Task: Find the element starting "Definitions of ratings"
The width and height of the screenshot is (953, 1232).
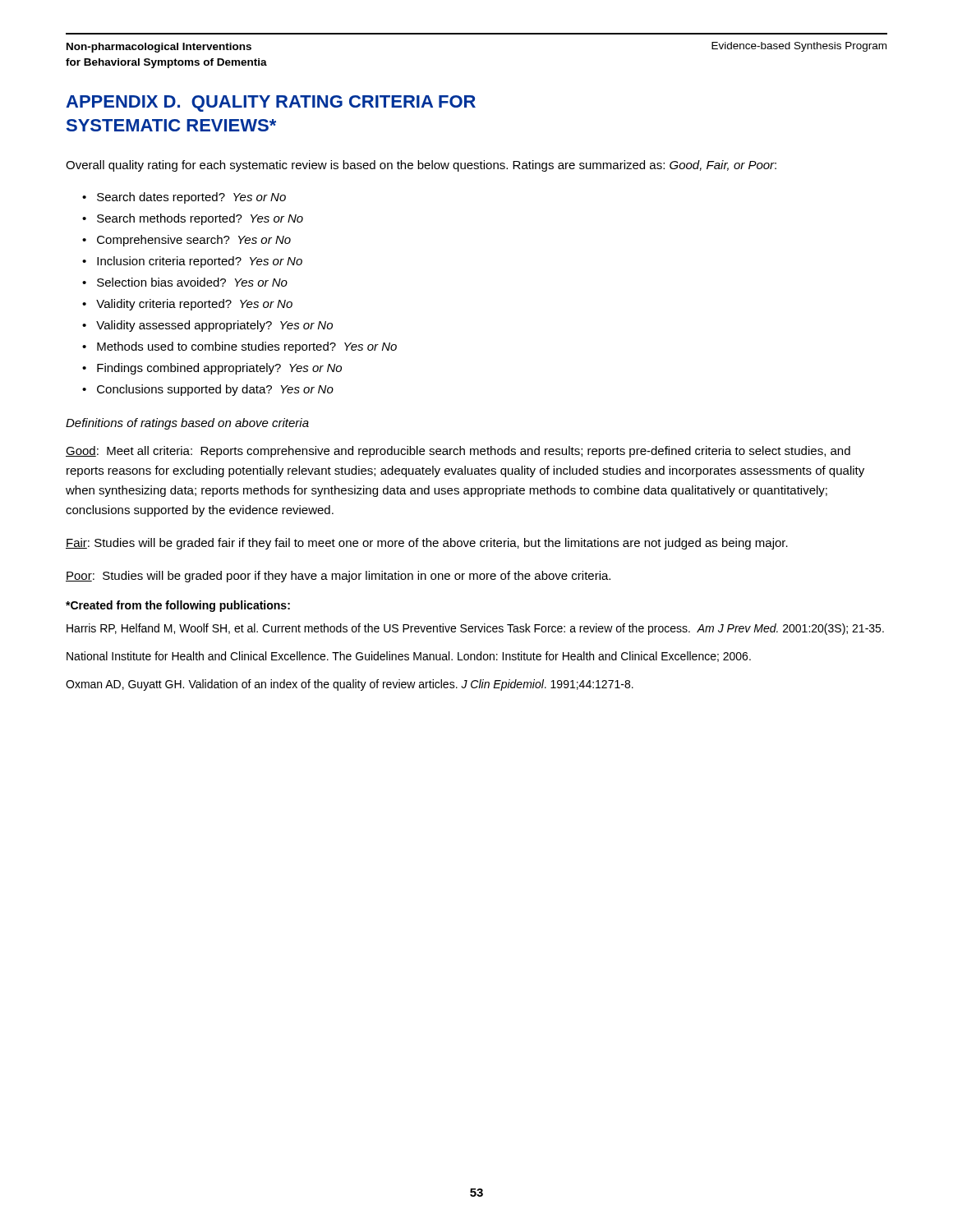Action: pos(187,423)
